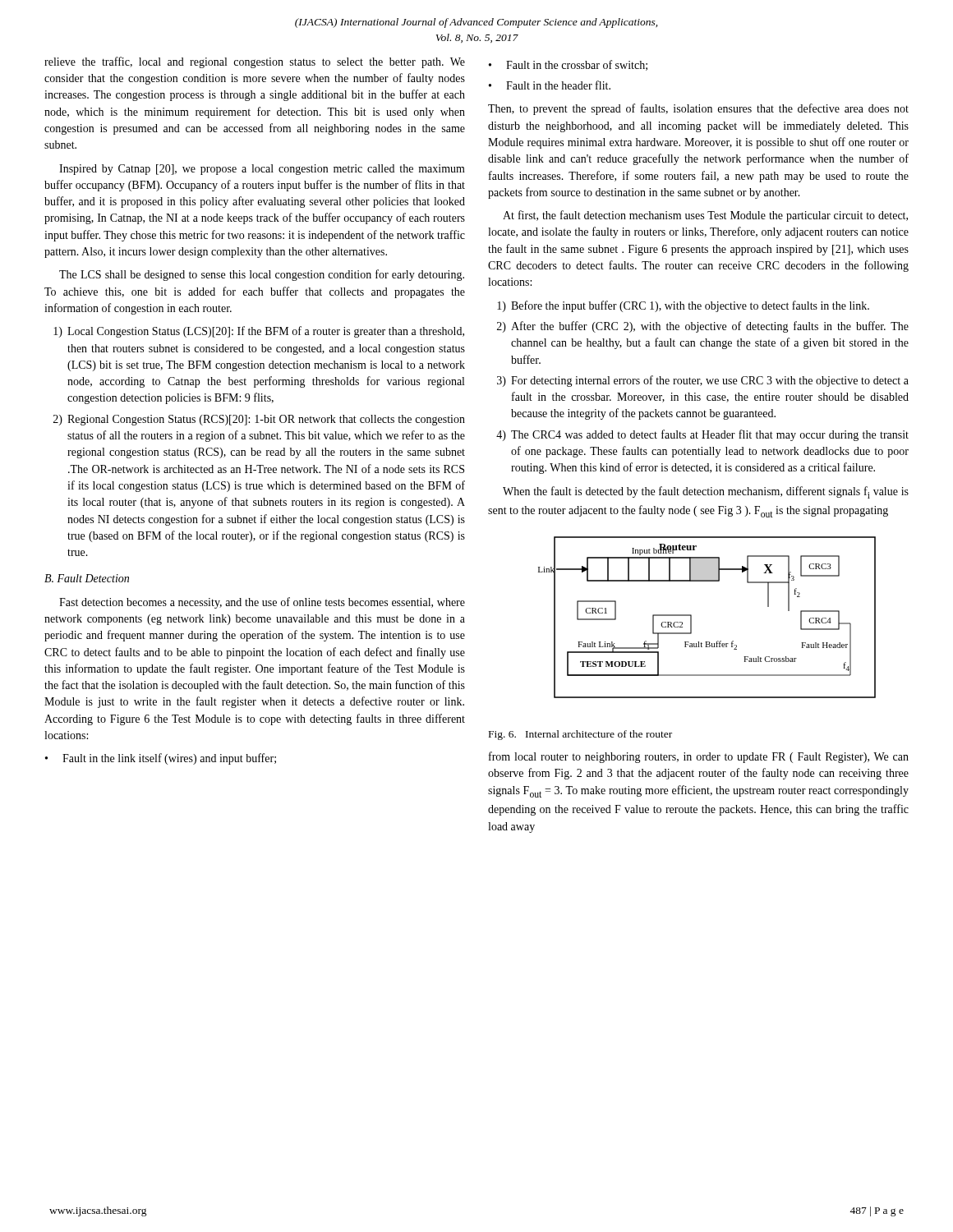The image size is (953, 1232).
Task: Find the caption on this page that starts "Fig. 6. Internal"
Action: click(x=580, y=734)
